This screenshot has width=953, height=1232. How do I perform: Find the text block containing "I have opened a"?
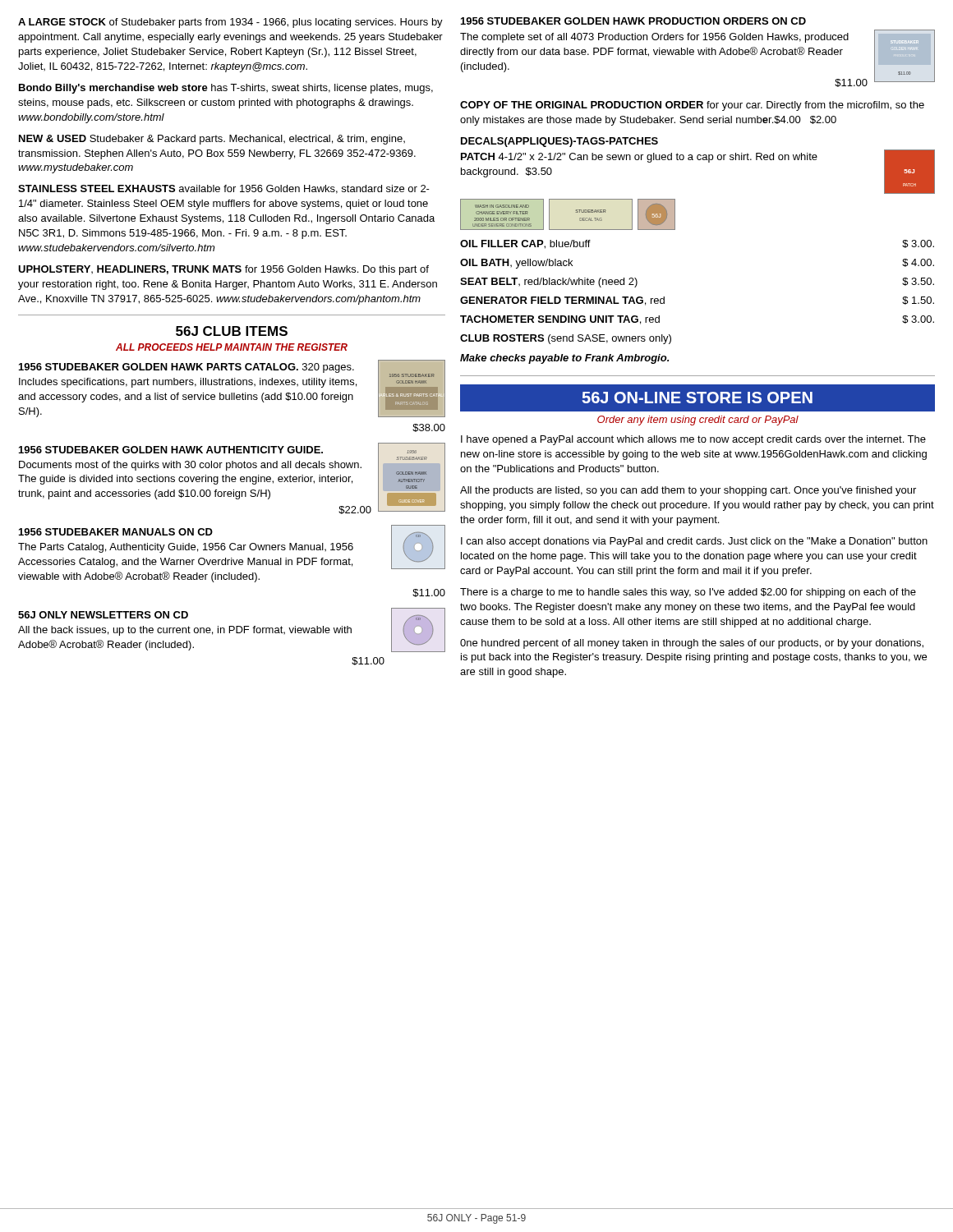click(x=694, y=454)
